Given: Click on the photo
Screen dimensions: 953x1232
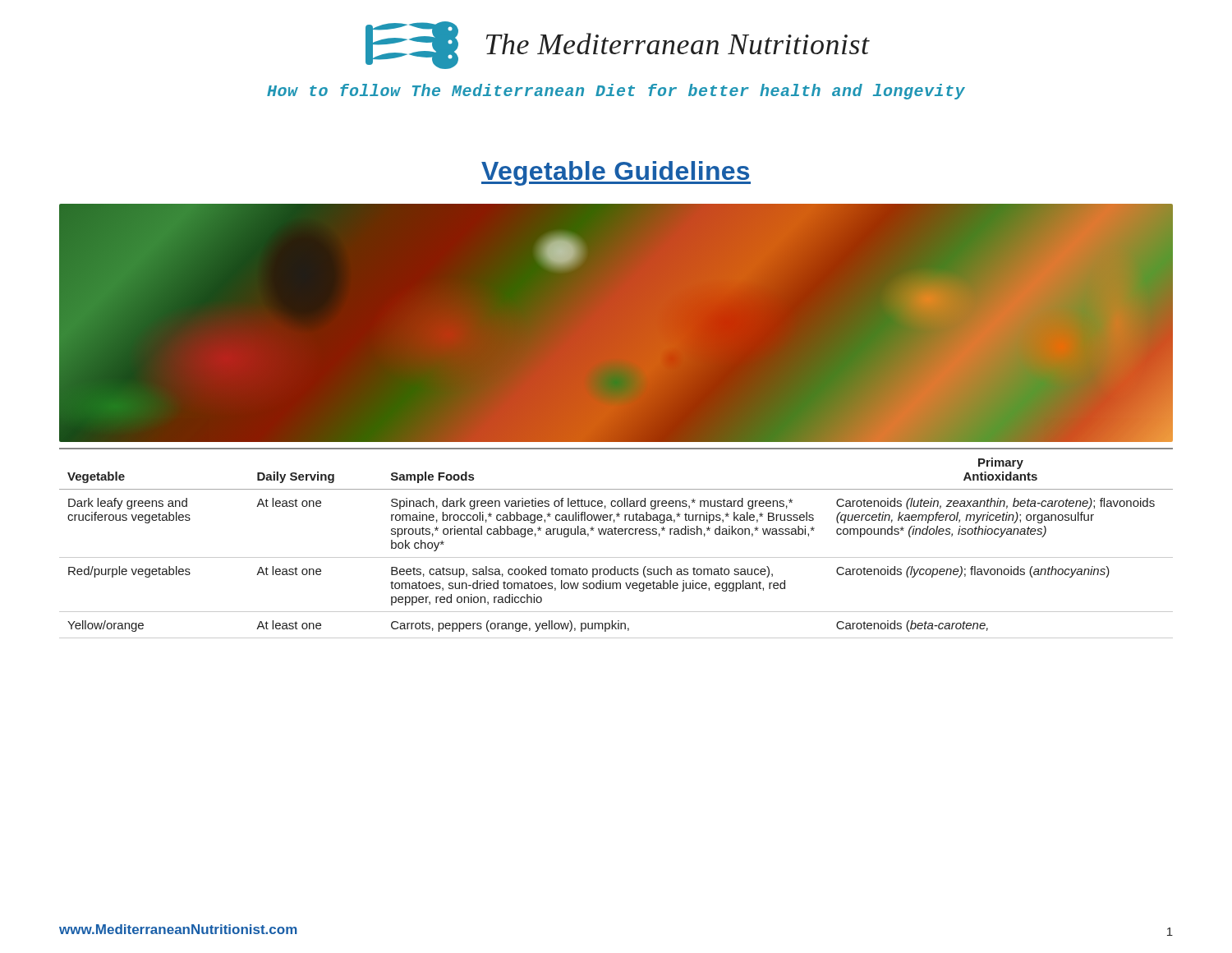Looking at the screenshot, I should (616, 323).
